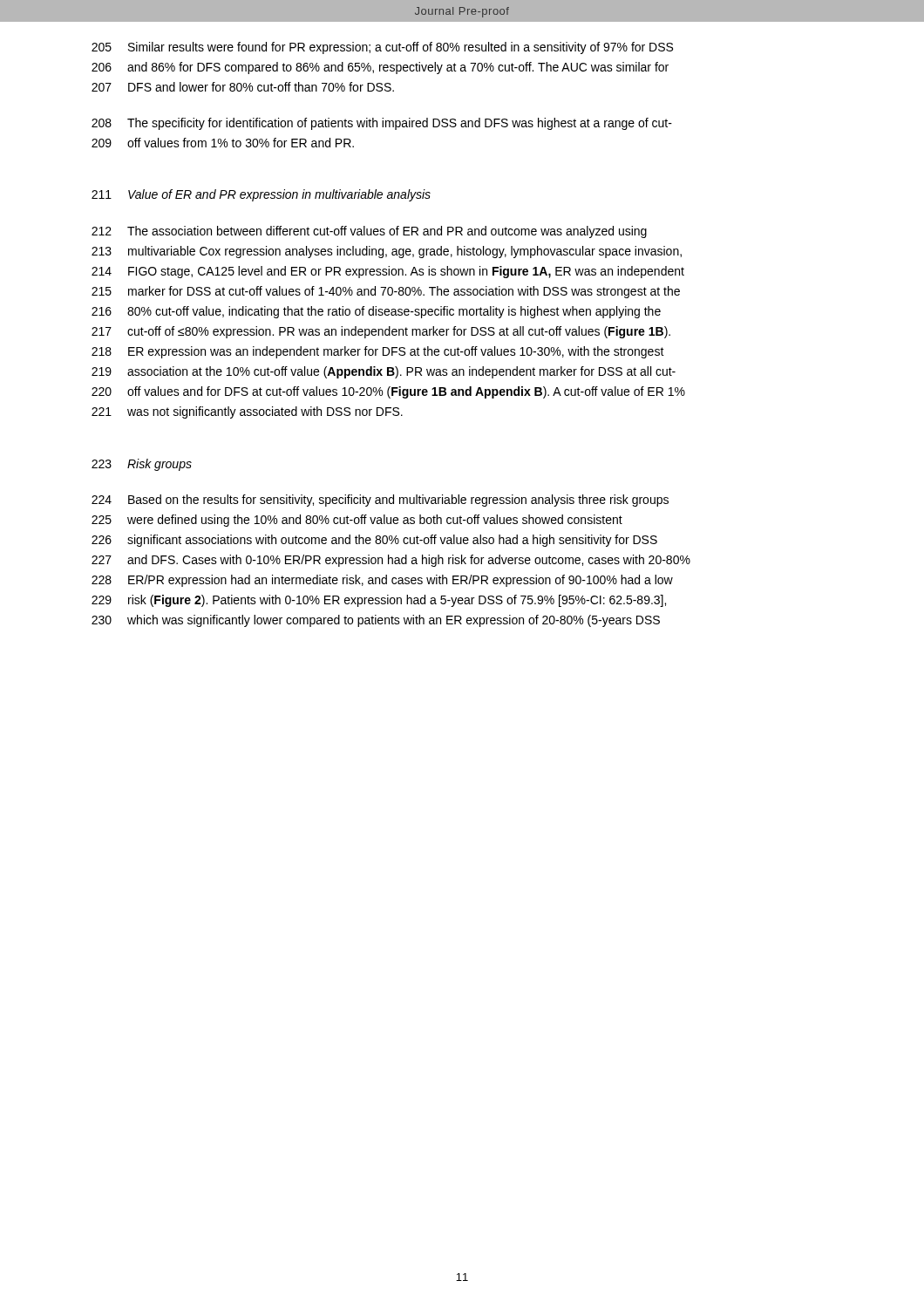Image resolution: width=924 pixels, height=1308 pixels.
Task: Point to the block beginning "218 ER expression was an independent"
Action: pyautogui.click(x=462, y=352)
